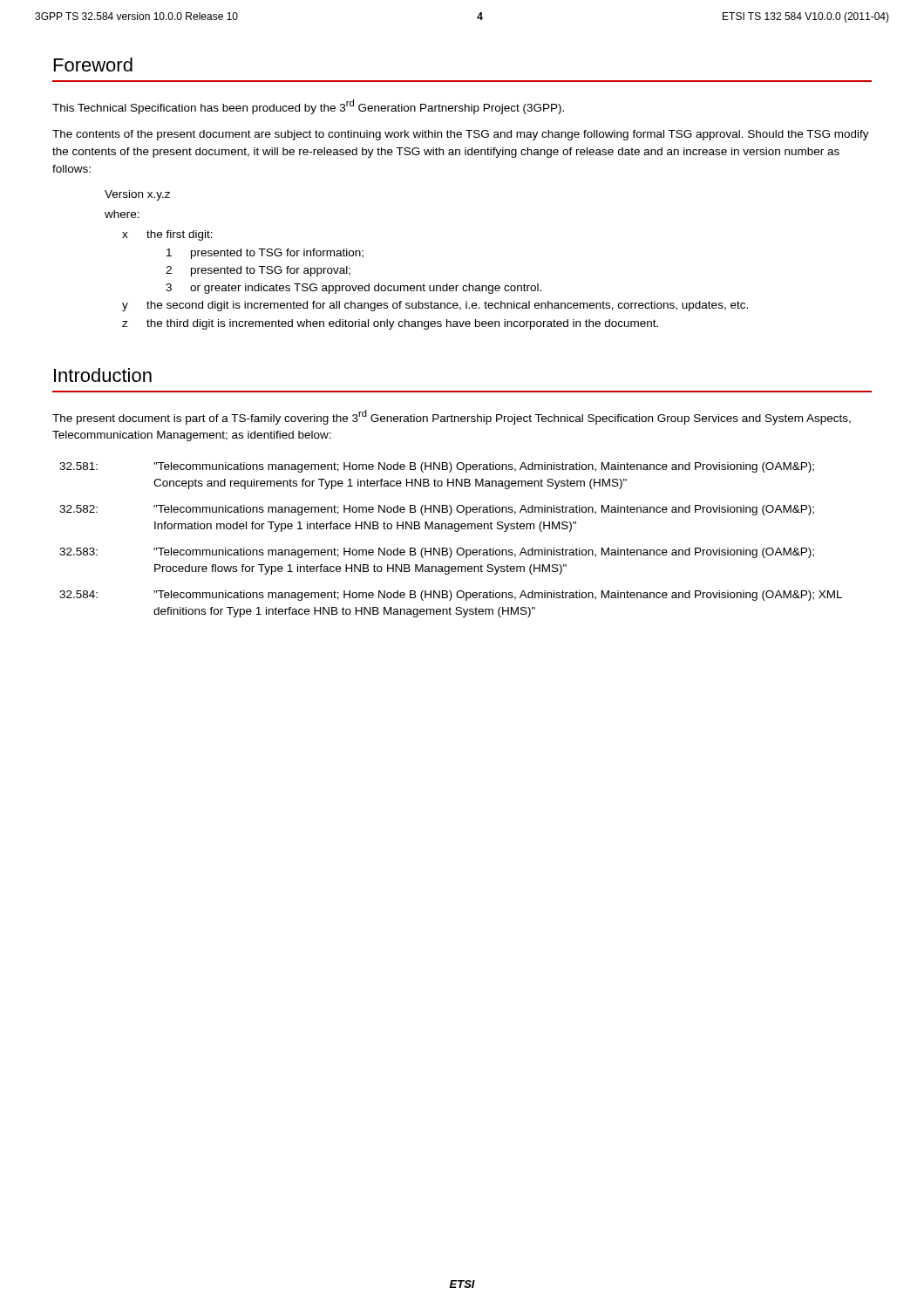Image resolution: width=924 pixels, height=1308 pixels.
Task: Select the text block that reads "The present document is part of a TS-family"
Action: (452, 425)
